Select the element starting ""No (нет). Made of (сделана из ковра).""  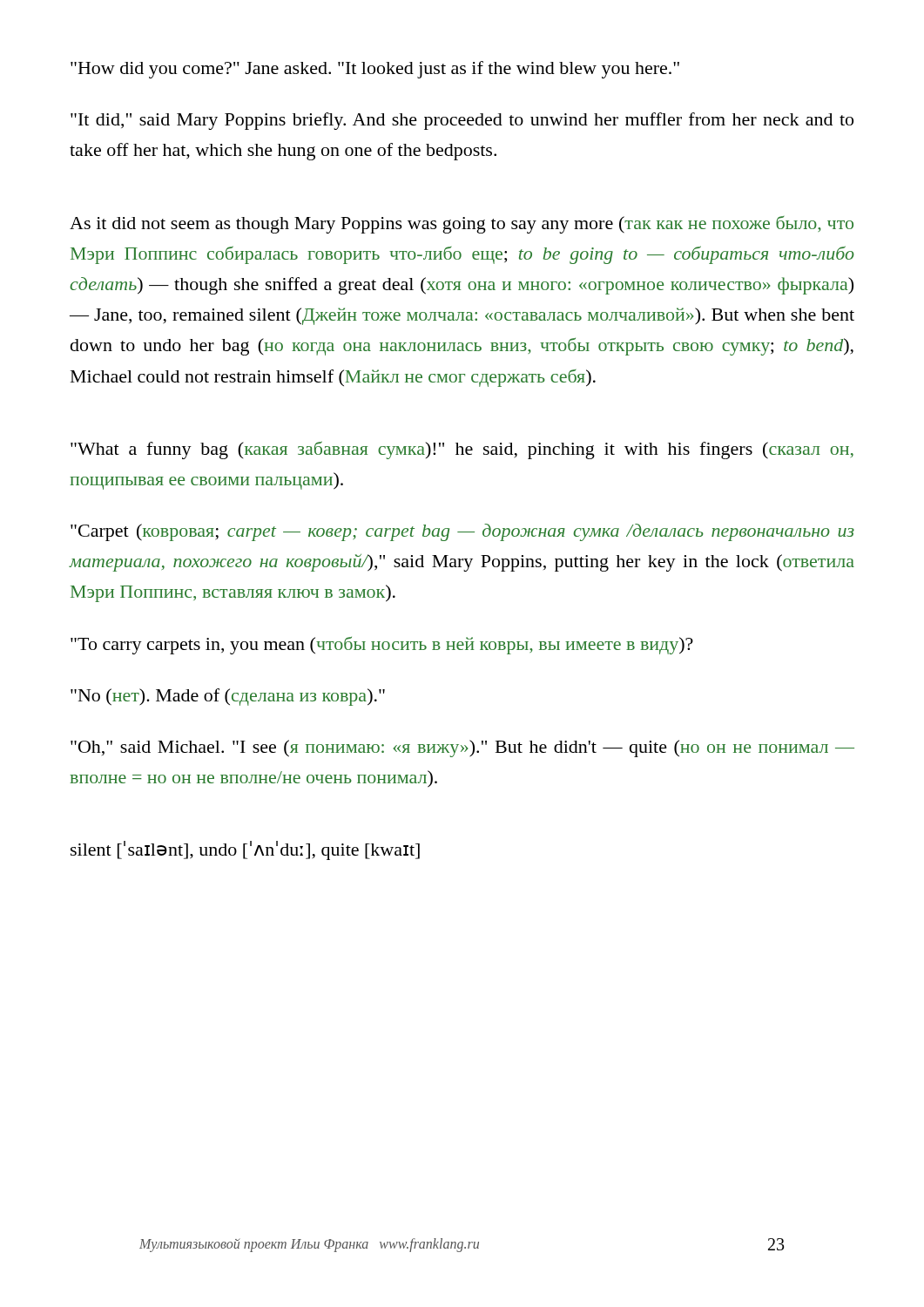click(x=228, y=695)
